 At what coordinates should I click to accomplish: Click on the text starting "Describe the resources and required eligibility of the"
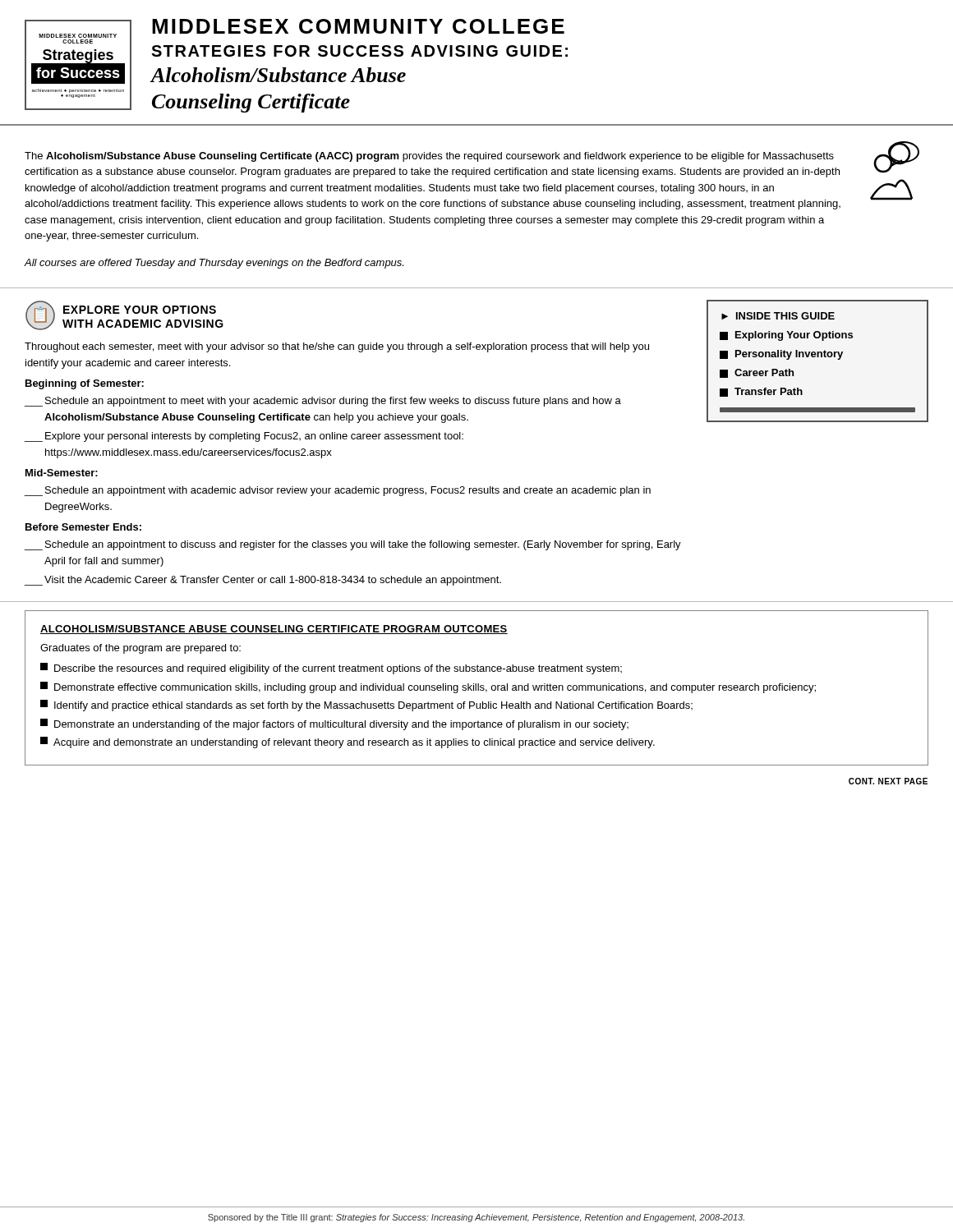(331, 669)
